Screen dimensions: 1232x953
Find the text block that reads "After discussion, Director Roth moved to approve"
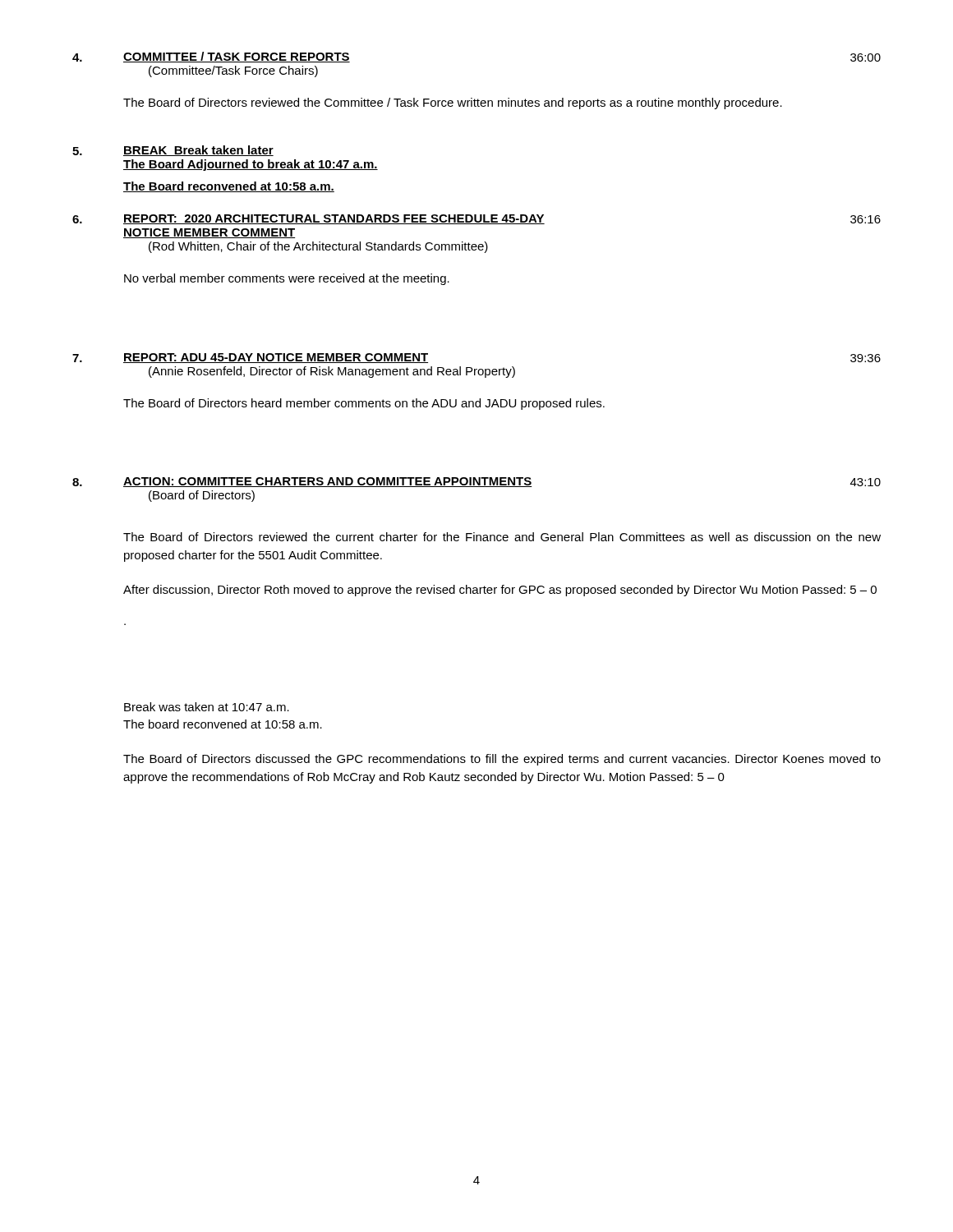(x=502, y=589)
